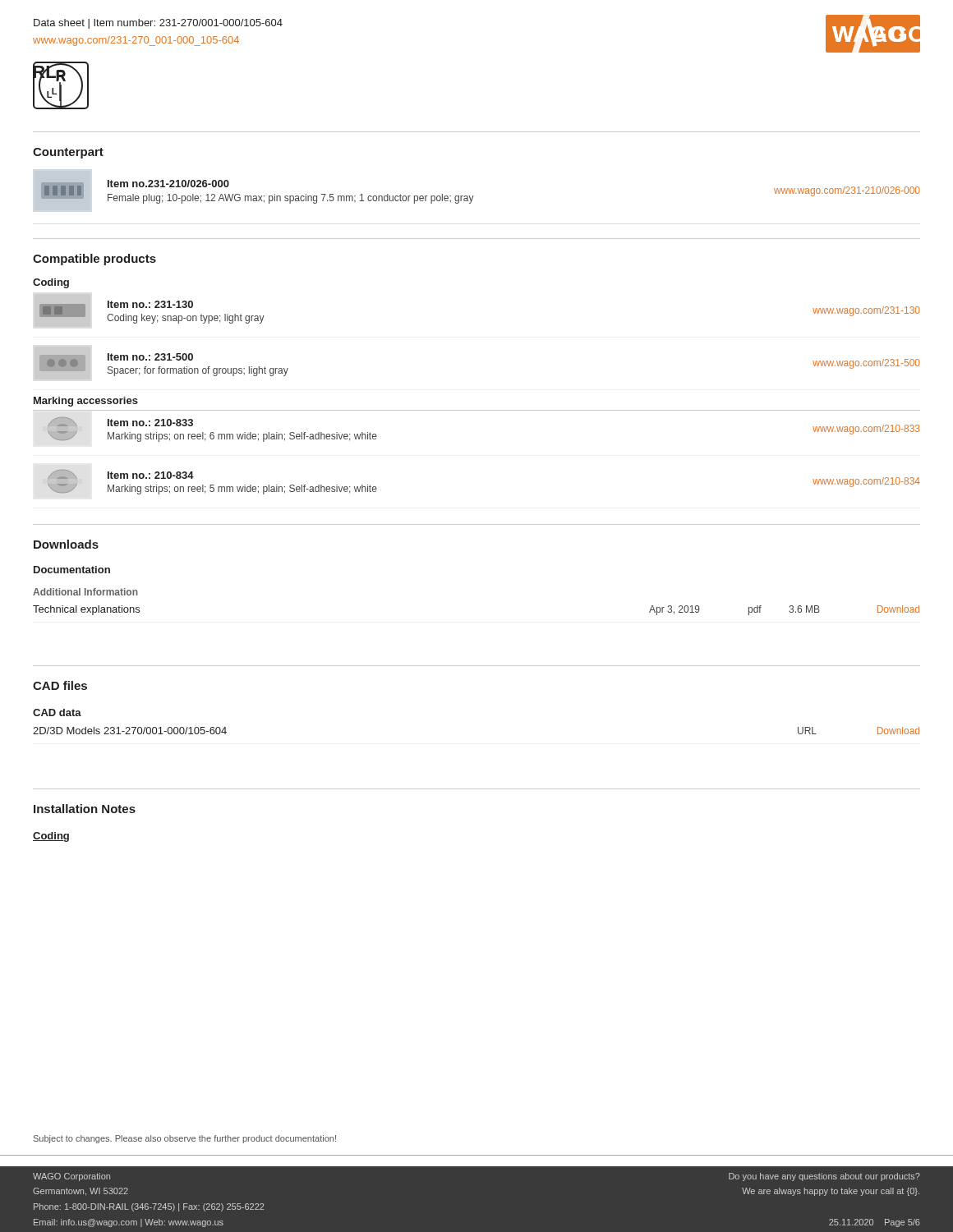Navigate to the region starting "Item no.231-210/026-000 Female plug;"

(432, 191)
